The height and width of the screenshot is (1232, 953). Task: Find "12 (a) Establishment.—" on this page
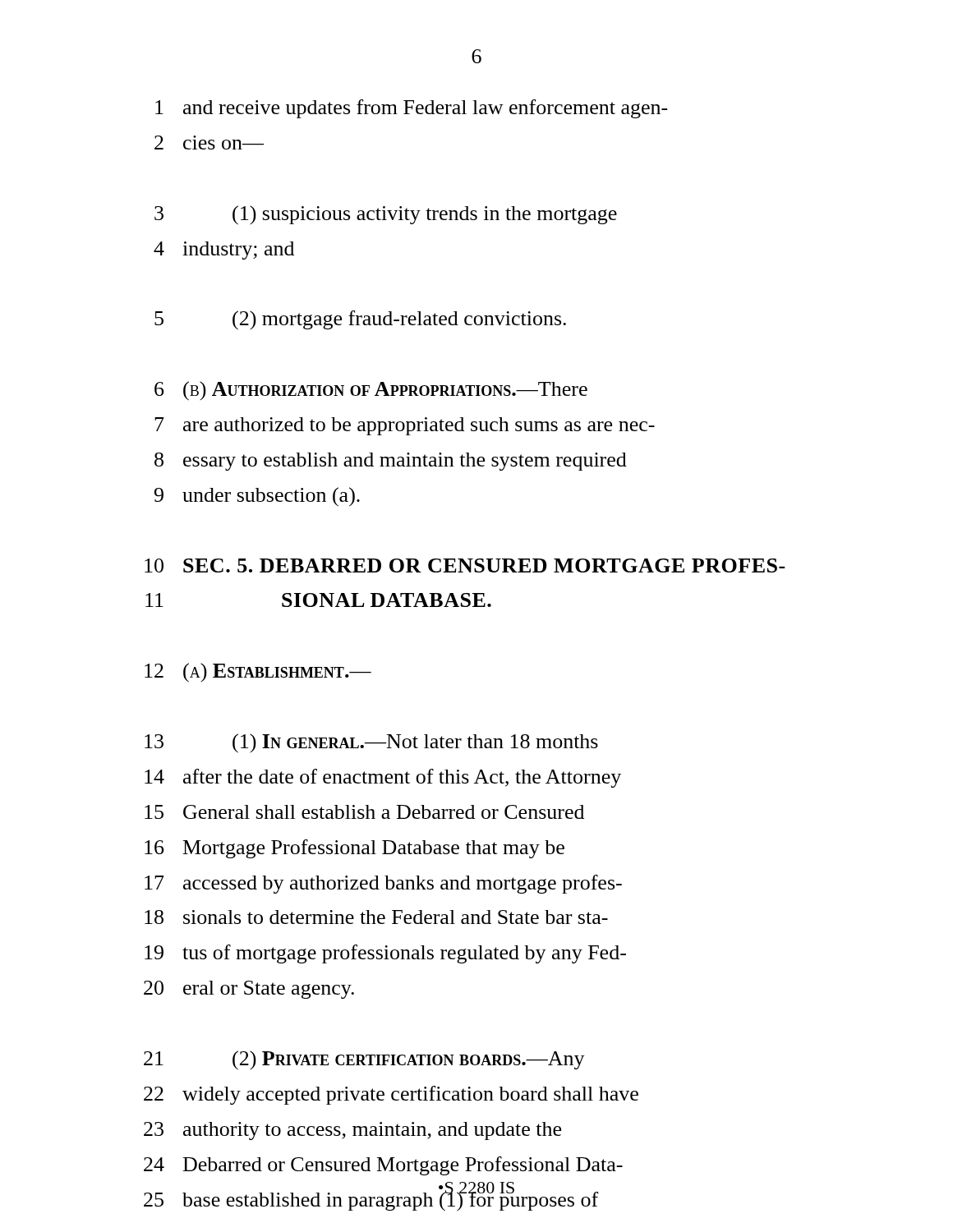[x=258, y=673]
